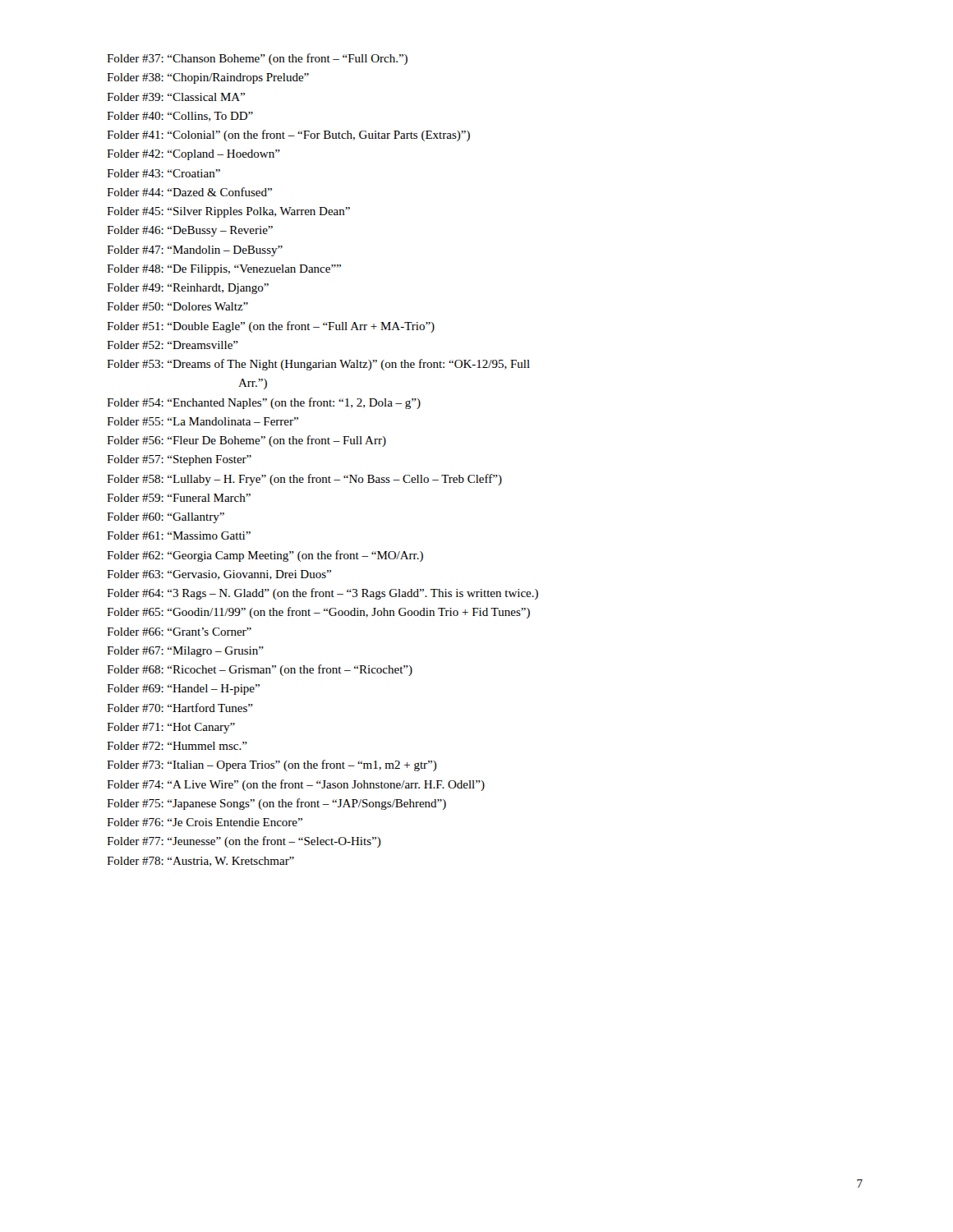Click on the list item with the text "Folder #62: “Georgia Camp"
Screen dimensions: 1232x953
pyautogui.click(x=265, y=555)
